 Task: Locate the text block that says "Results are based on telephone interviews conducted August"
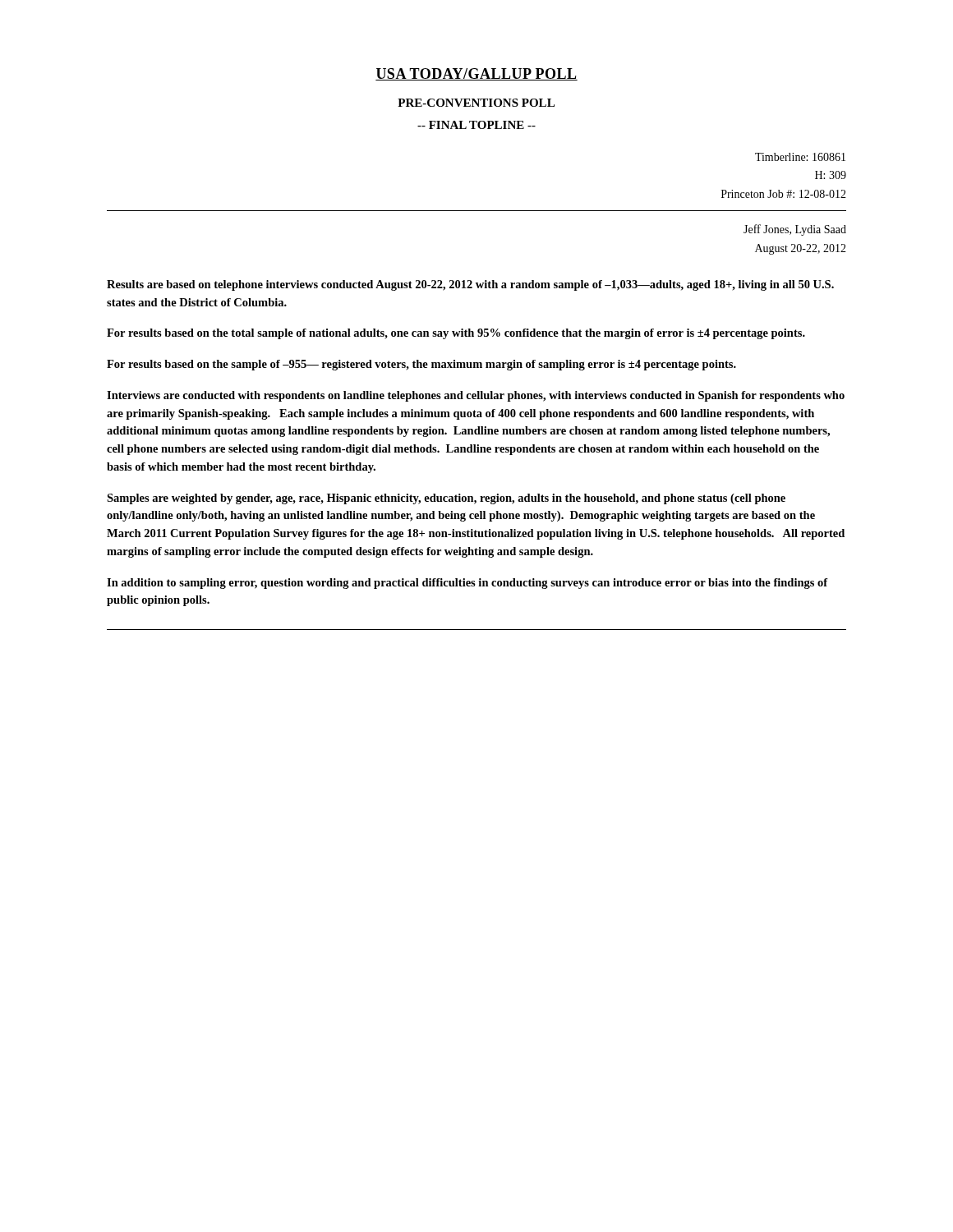[470, 293]
